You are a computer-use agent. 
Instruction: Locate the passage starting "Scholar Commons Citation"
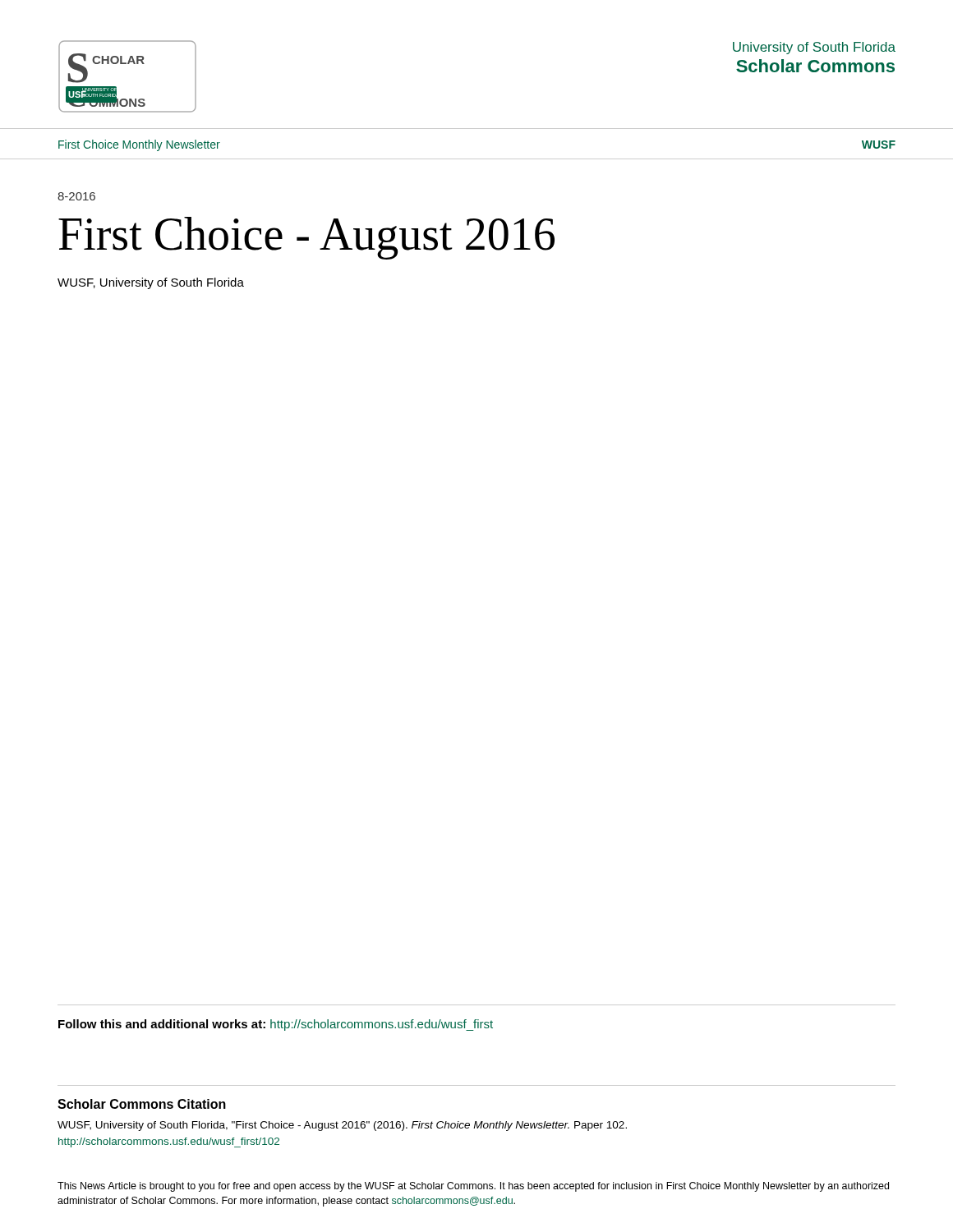(142, 1104)
